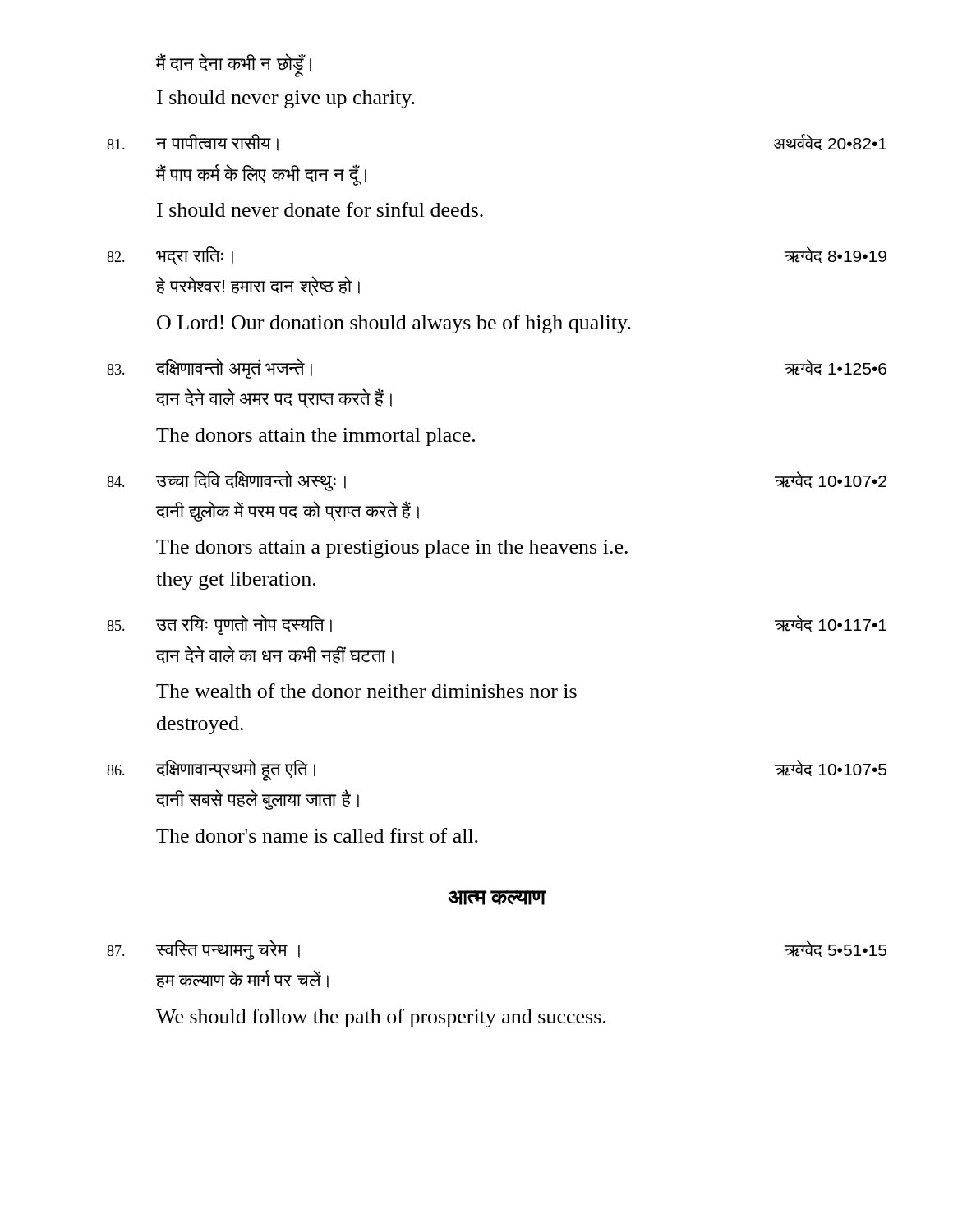
Task: Select the text block containing "मैं दान देना कभी न"
Action: tap(236, 64)
